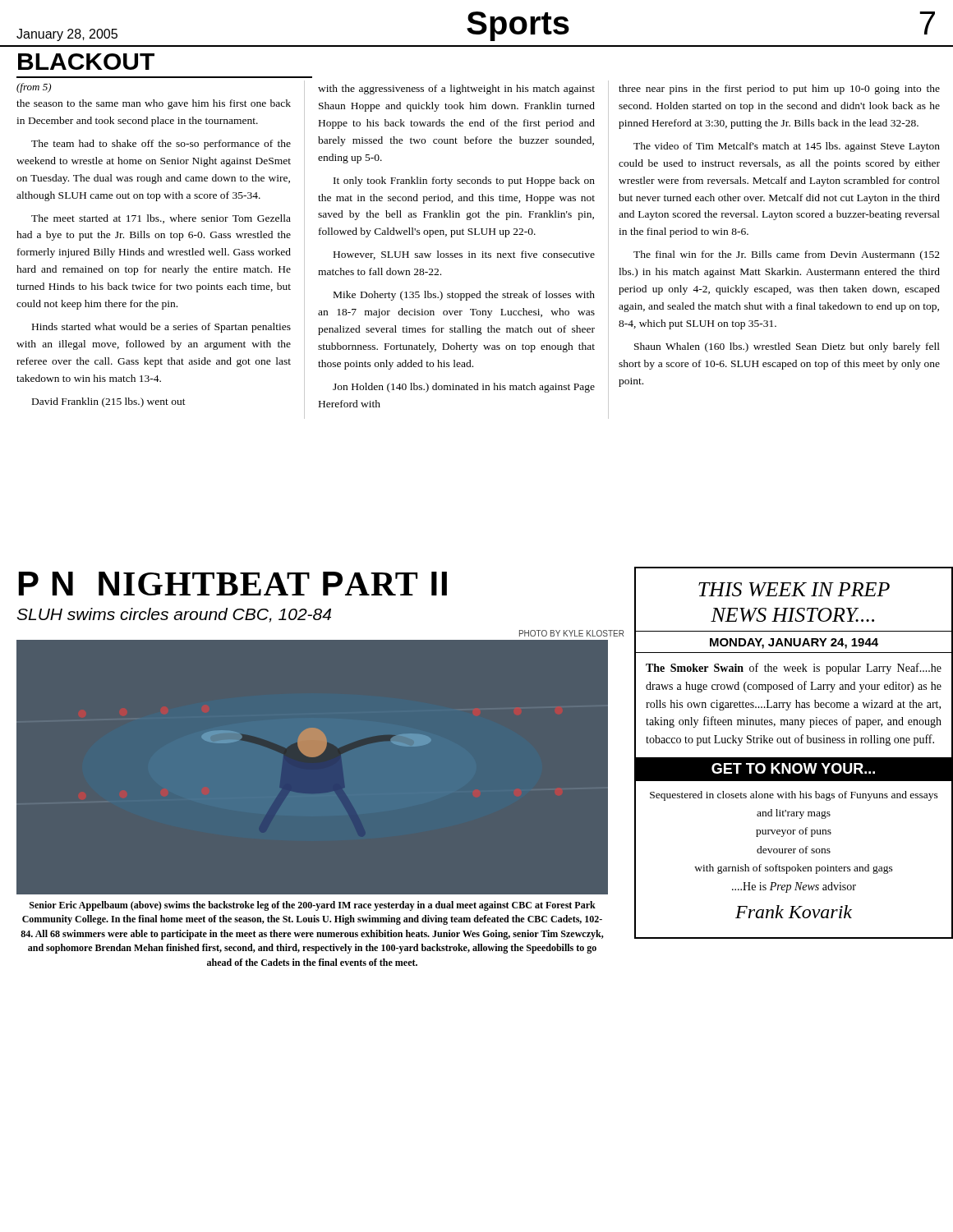Click the passage that begins "The video of"

coord(779,189)
